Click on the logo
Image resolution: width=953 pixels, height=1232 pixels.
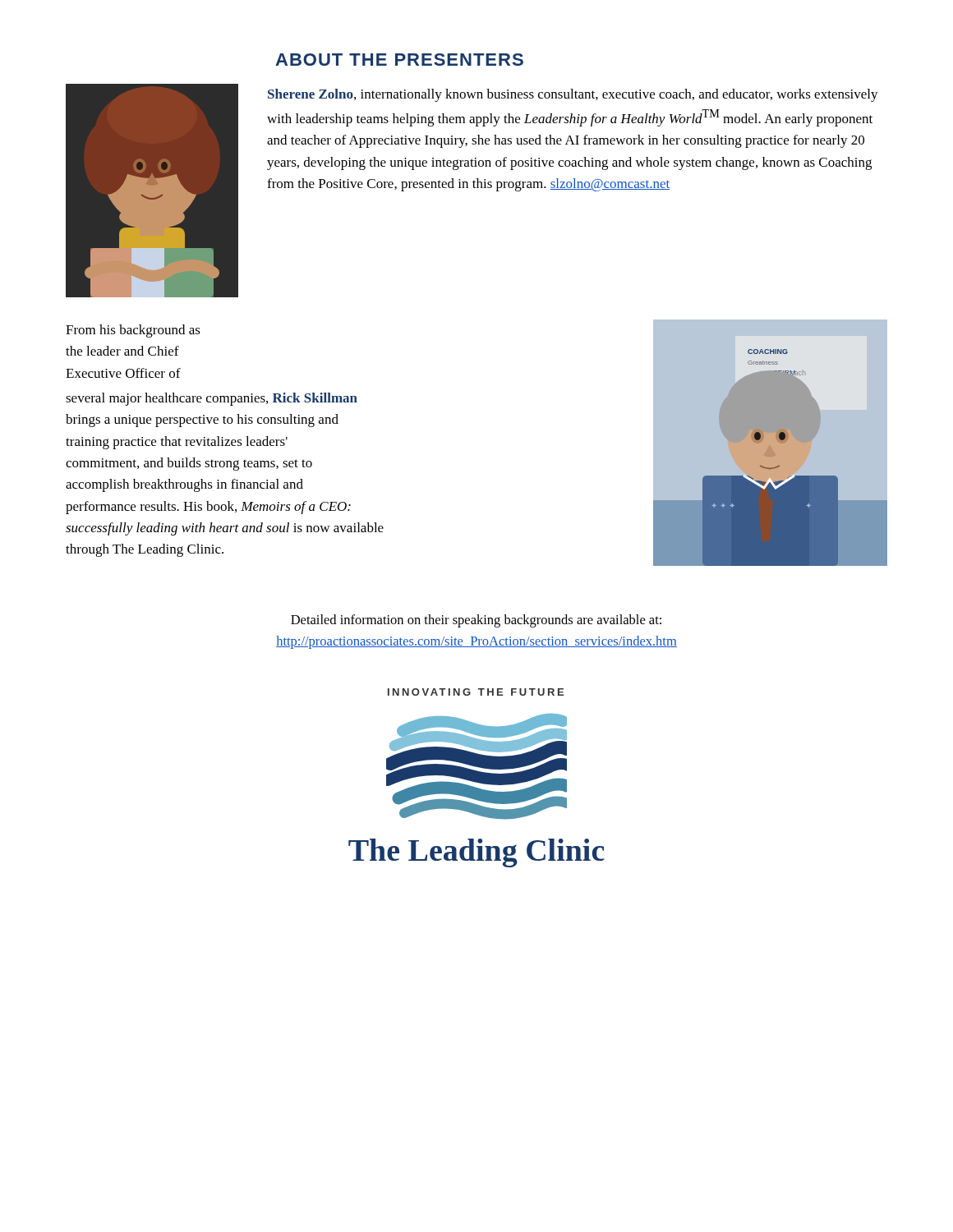tap(476, 777)
